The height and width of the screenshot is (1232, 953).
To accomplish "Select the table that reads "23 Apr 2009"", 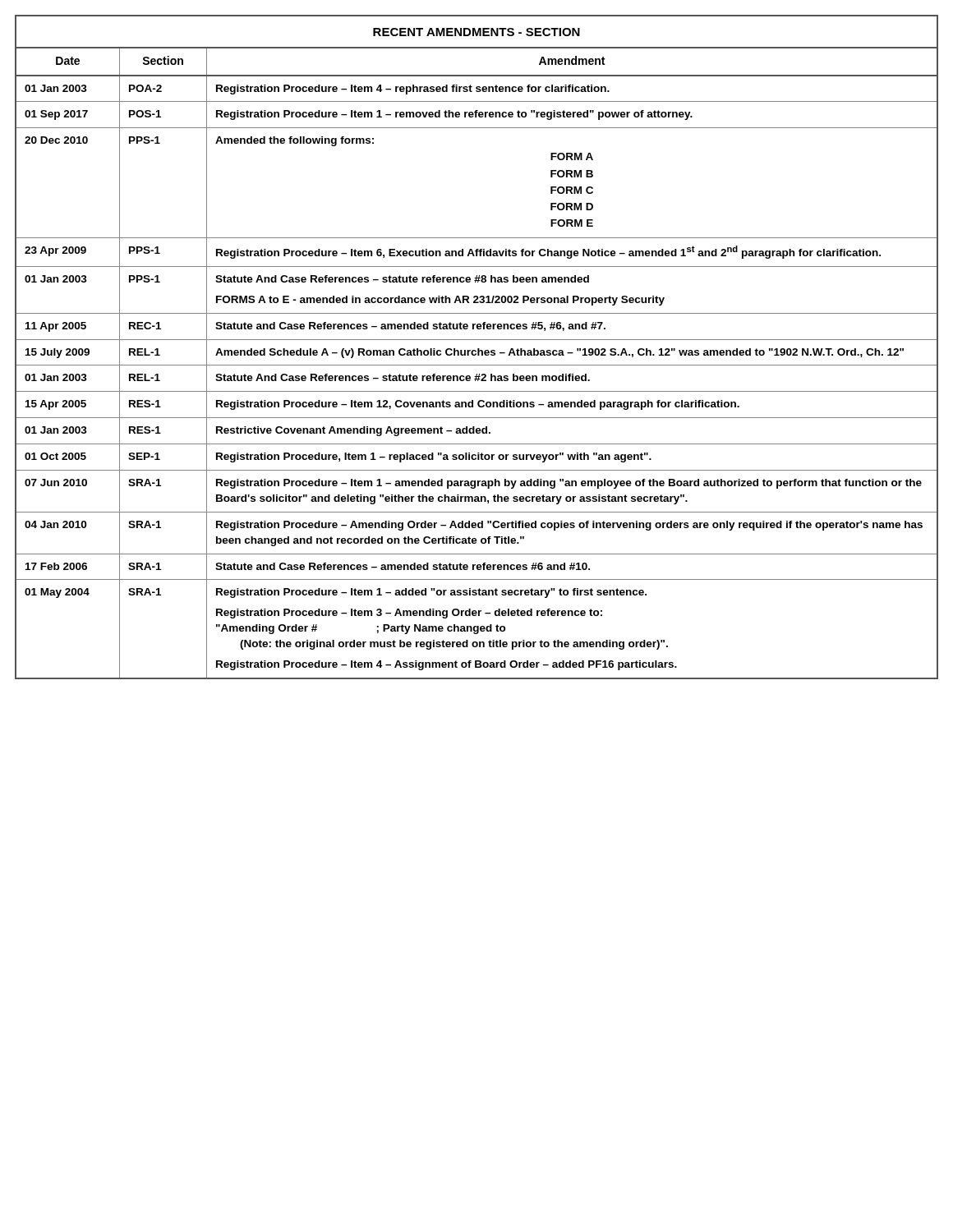I will click(x=476, y=347).
